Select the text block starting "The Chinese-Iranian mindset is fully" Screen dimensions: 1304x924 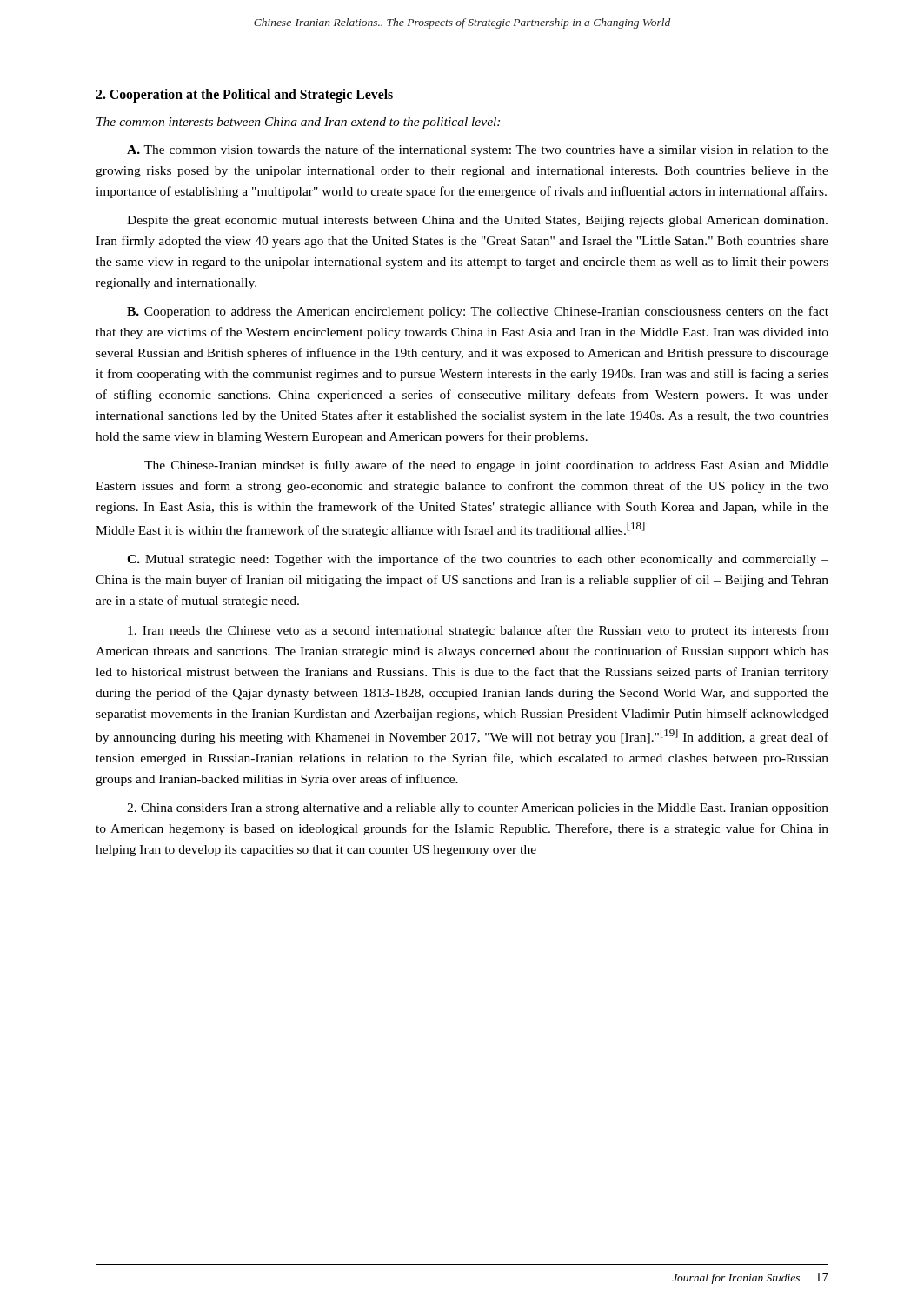point(462,498)
